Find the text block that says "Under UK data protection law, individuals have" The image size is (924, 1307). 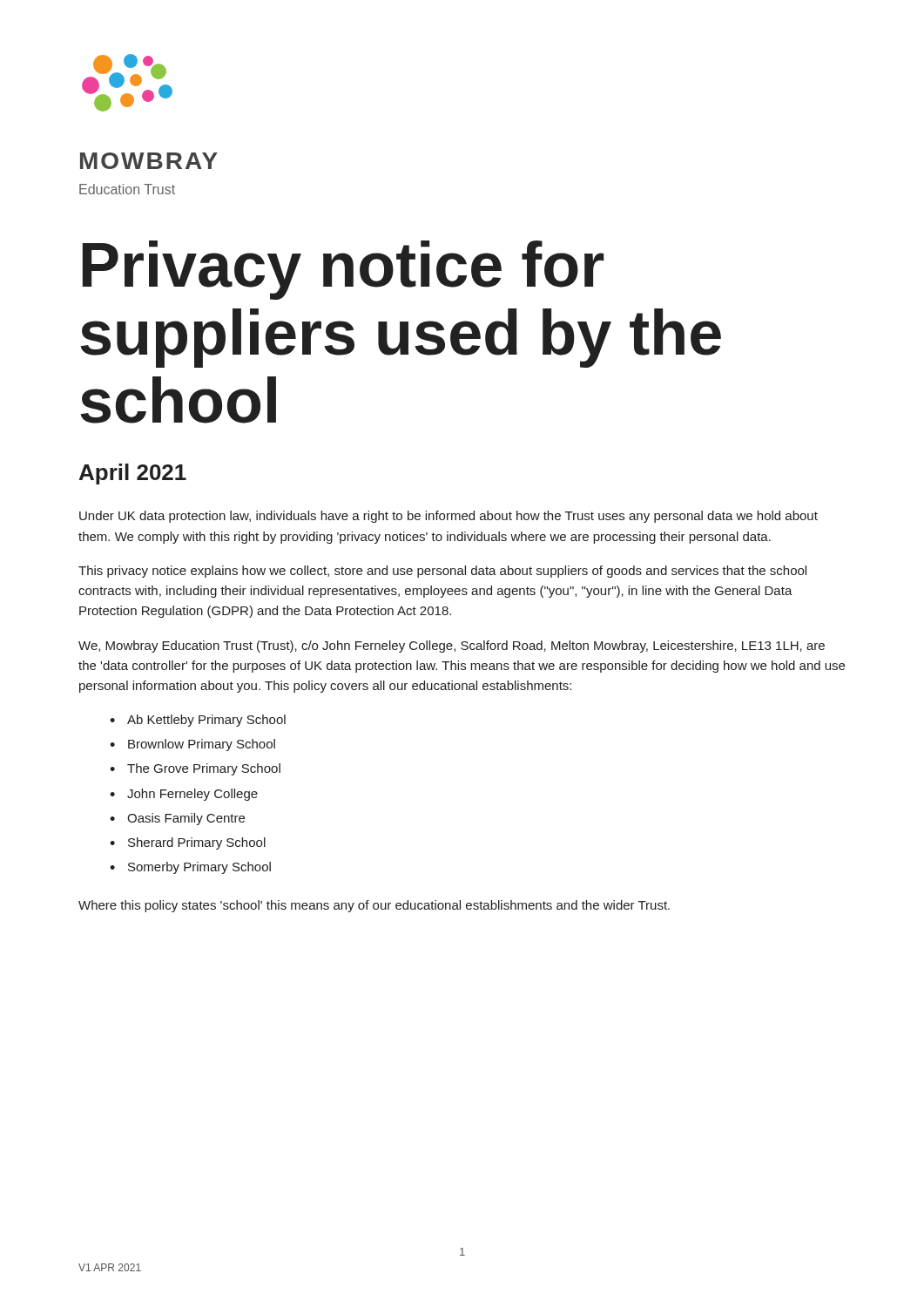click(x=448, y=526)
